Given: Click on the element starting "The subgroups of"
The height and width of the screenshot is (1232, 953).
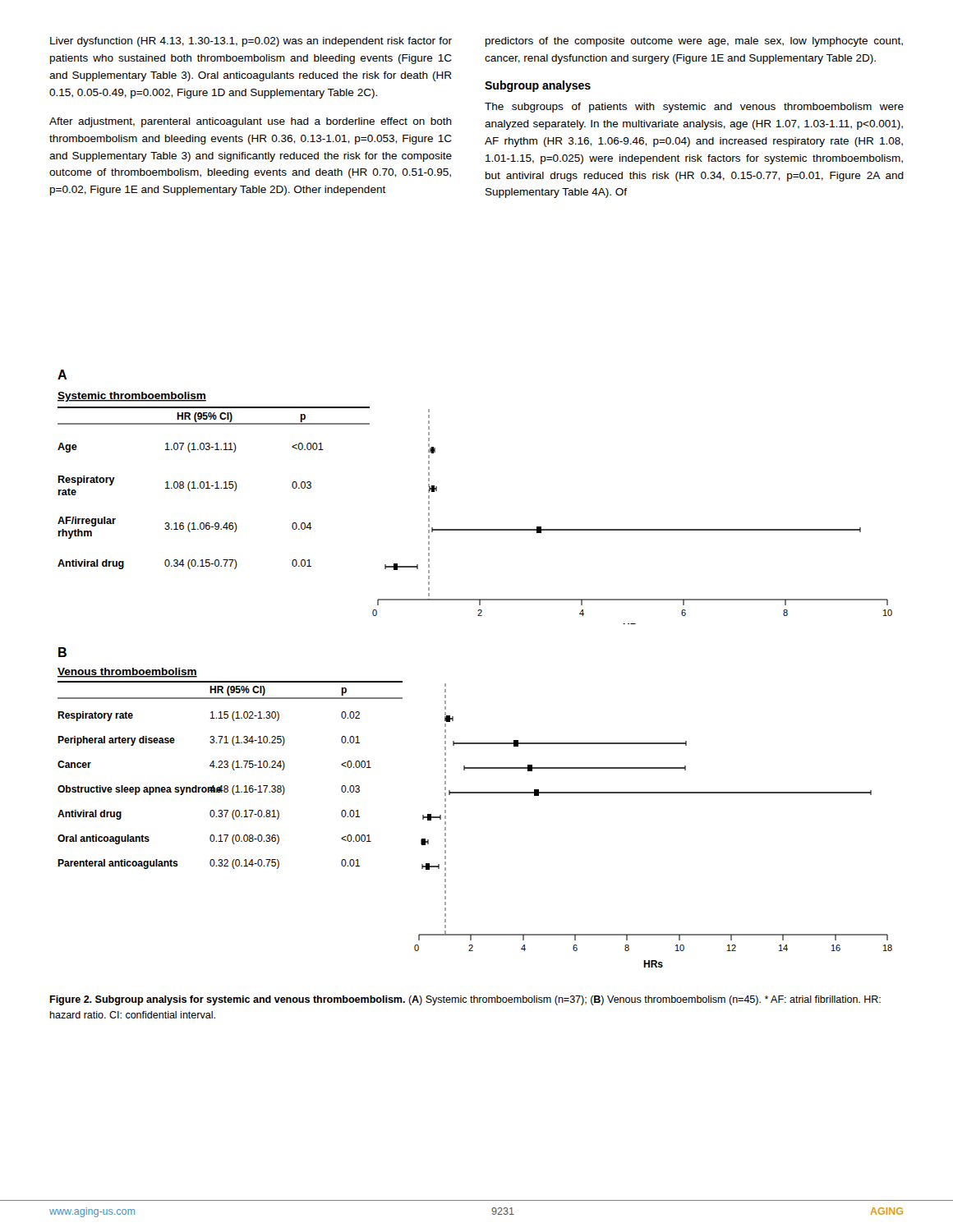Looking at the screenshot, I should point(694,149).
